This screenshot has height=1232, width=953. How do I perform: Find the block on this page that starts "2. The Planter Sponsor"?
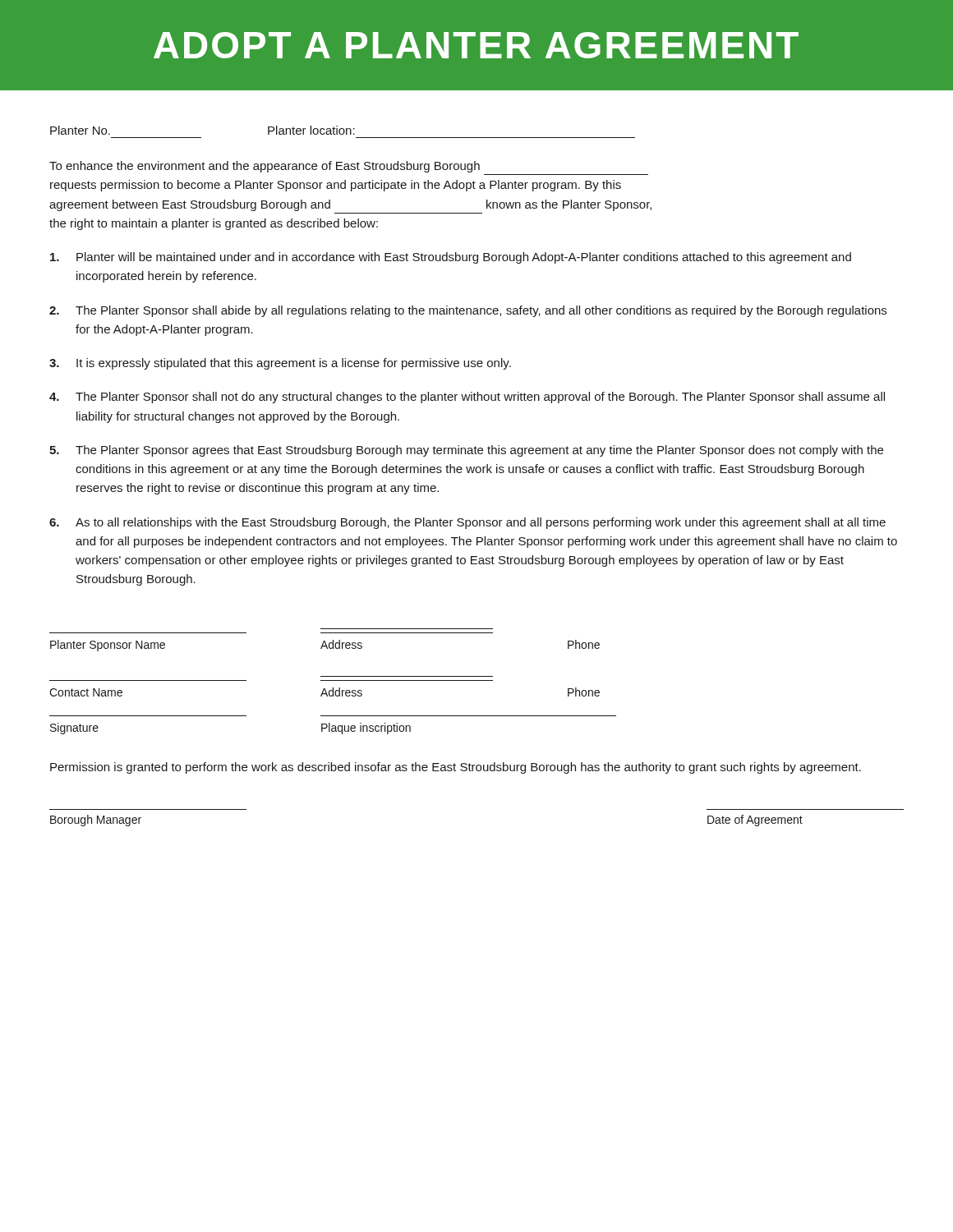coord(476,319)
